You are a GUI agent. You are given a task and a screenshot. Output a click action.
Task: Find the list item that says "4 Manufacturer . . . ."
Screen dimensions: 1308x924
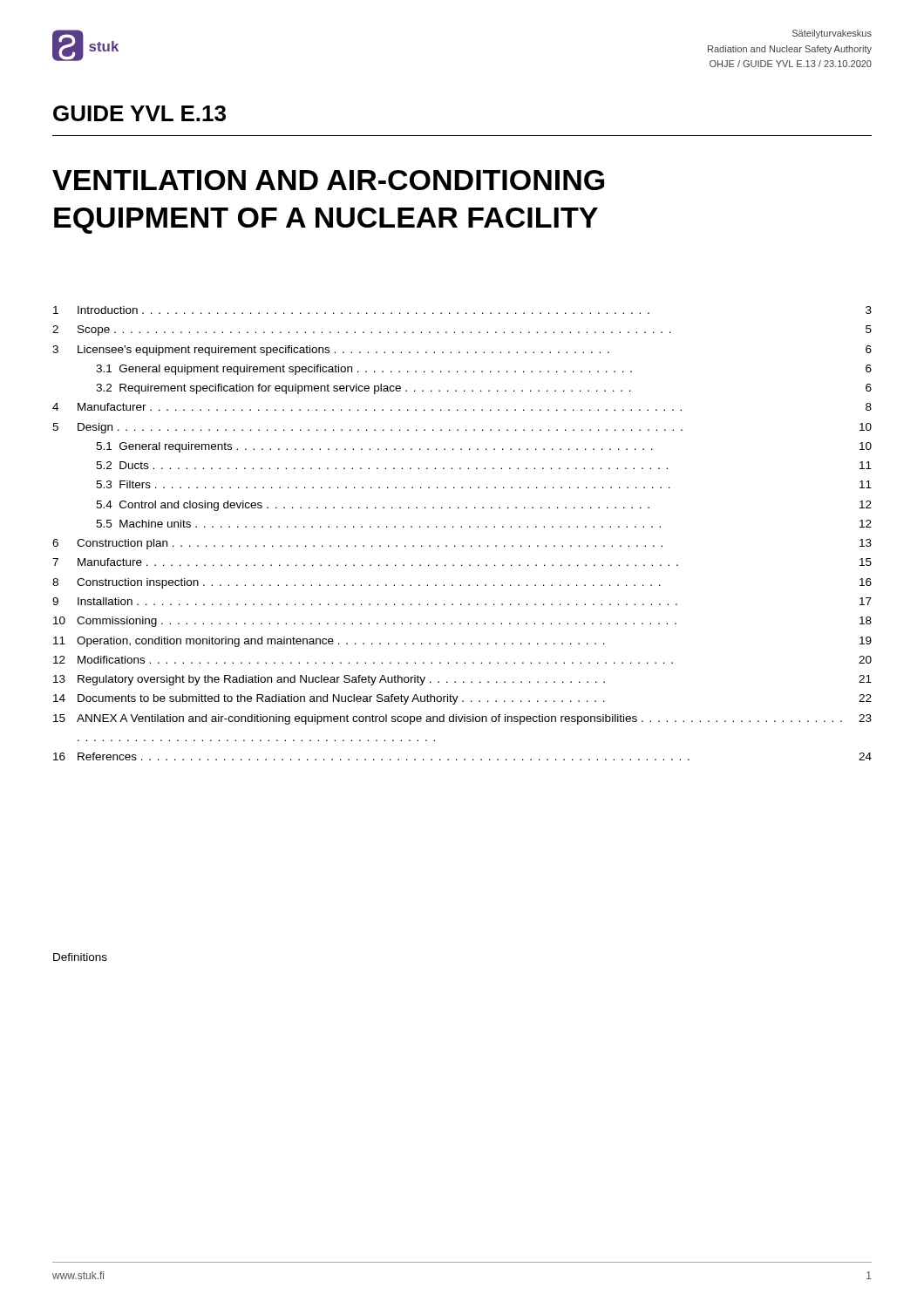pyautogui.click(x=462, y=408)
